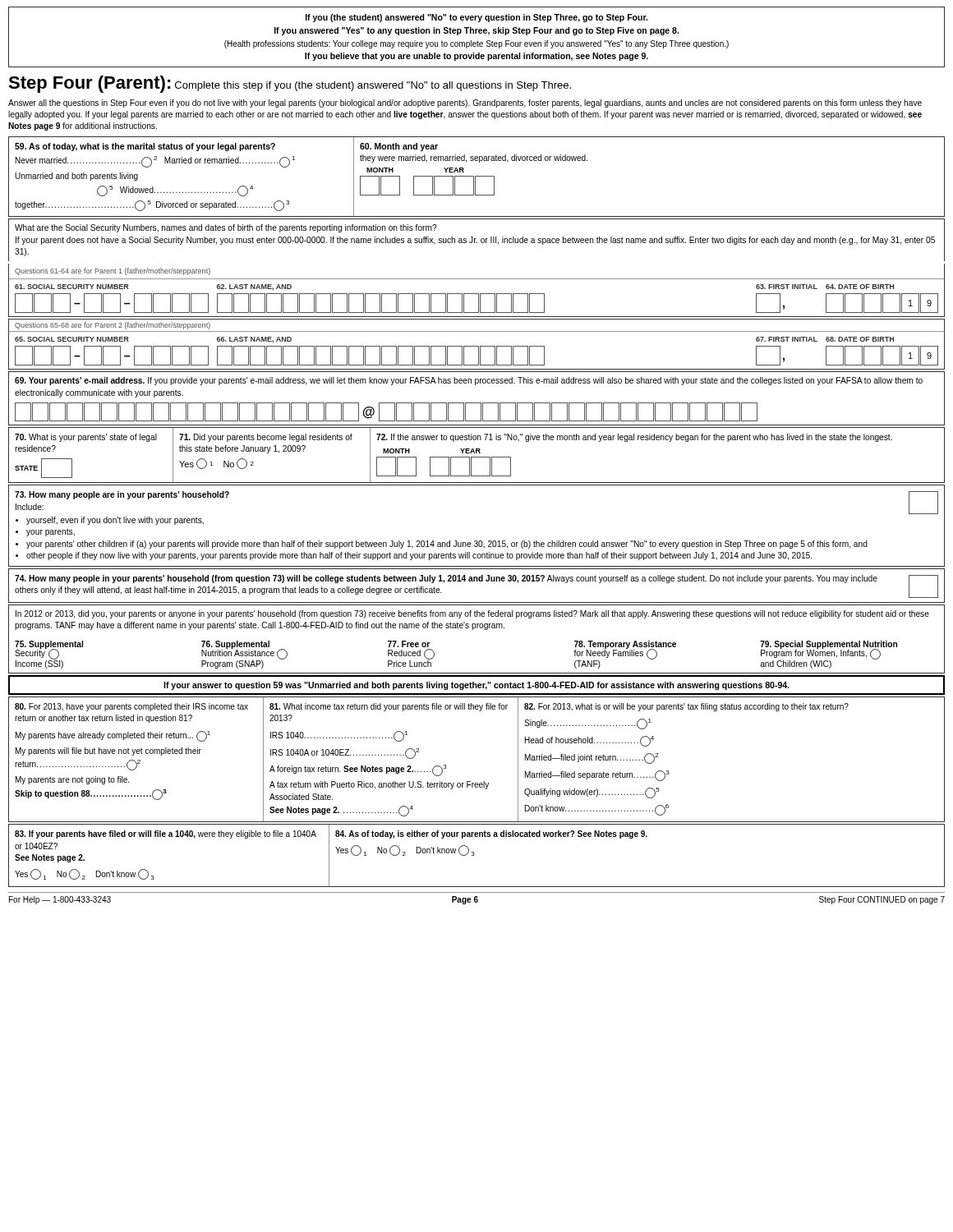The height and width of the screenshot is (1232, 953).
Task: Find the table that mentions "Questions 65-68 are for Parent"
Action: tap(476, 325)
